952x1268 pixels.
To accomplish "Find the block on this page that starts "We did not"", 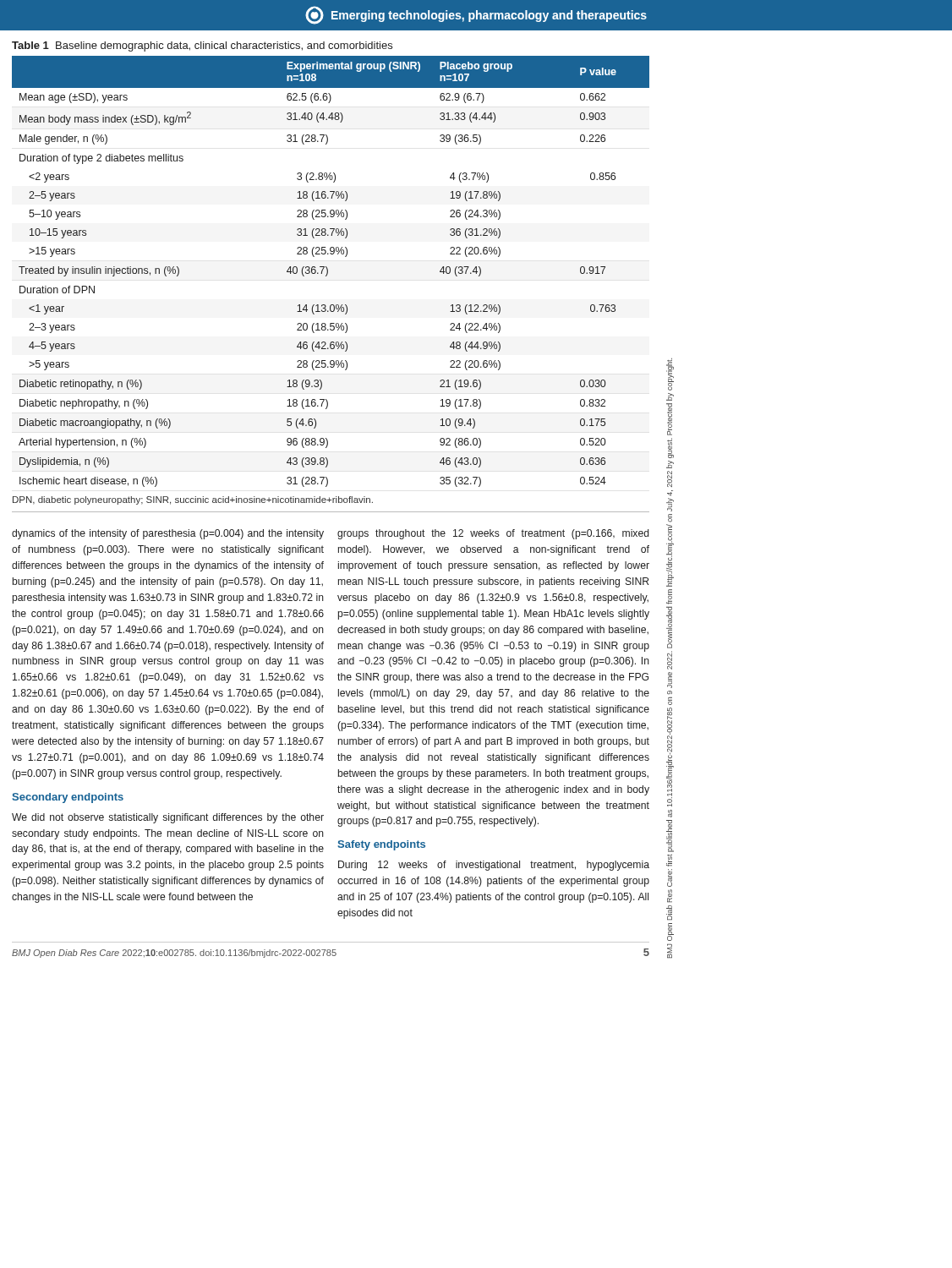I will click(x=168, y=857).
